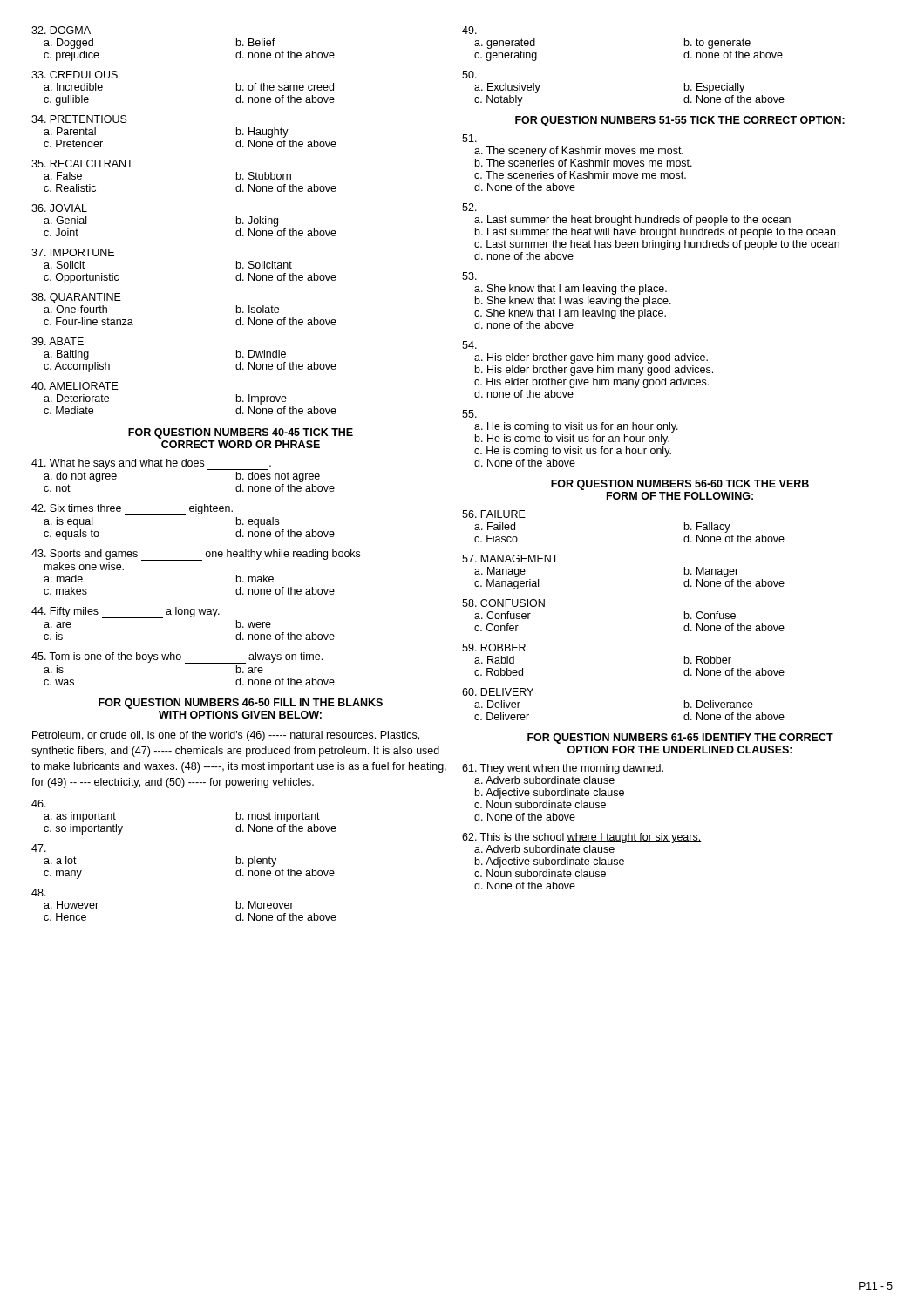Find the list item that reads "48. a. However b. Moreover c."
This screenshot has width=924, height=1308.
coord(241,905)
